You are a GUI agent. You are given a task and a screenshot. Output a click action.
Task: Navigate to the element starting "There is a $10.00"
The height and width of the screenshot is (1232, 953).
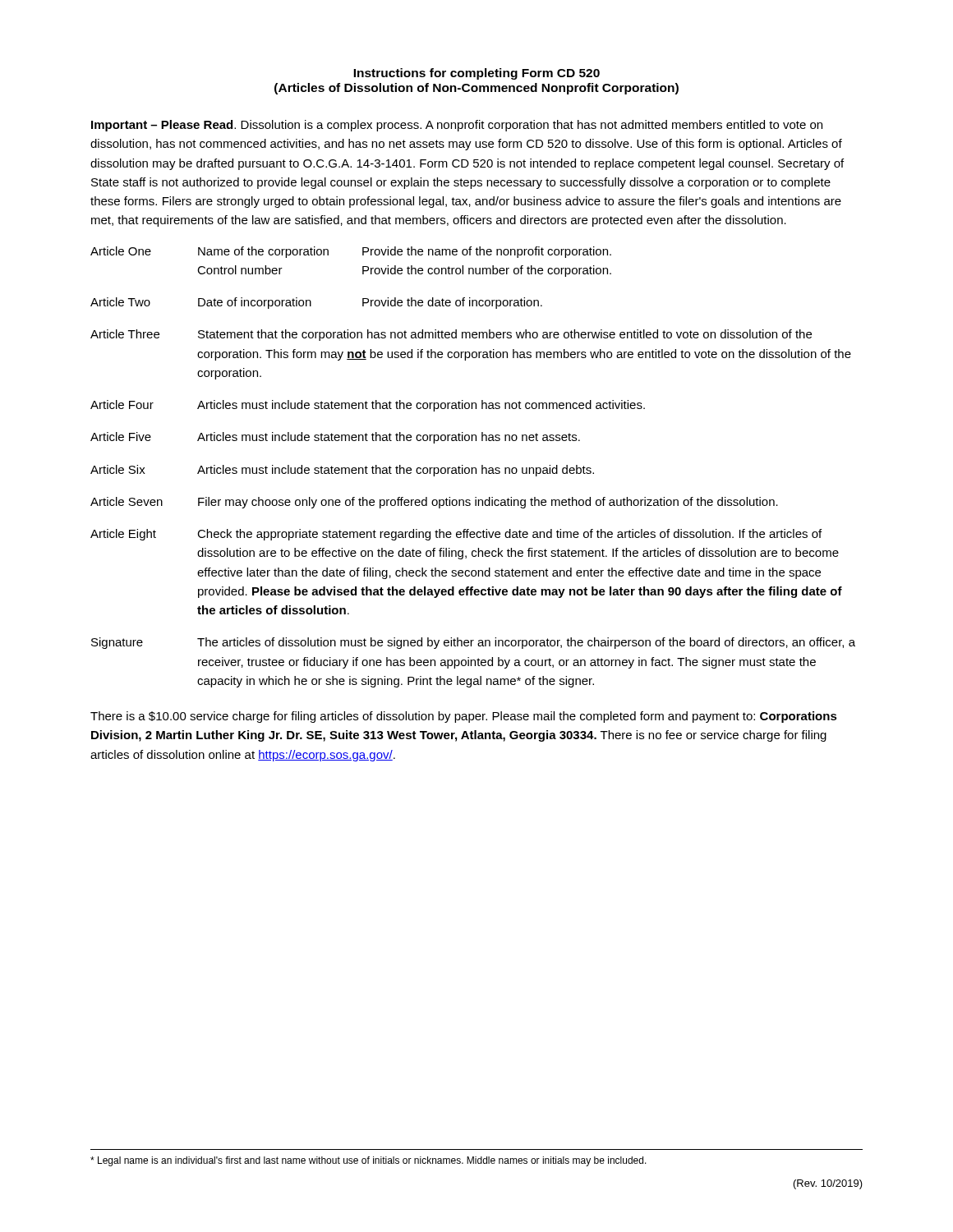point(464,735)
